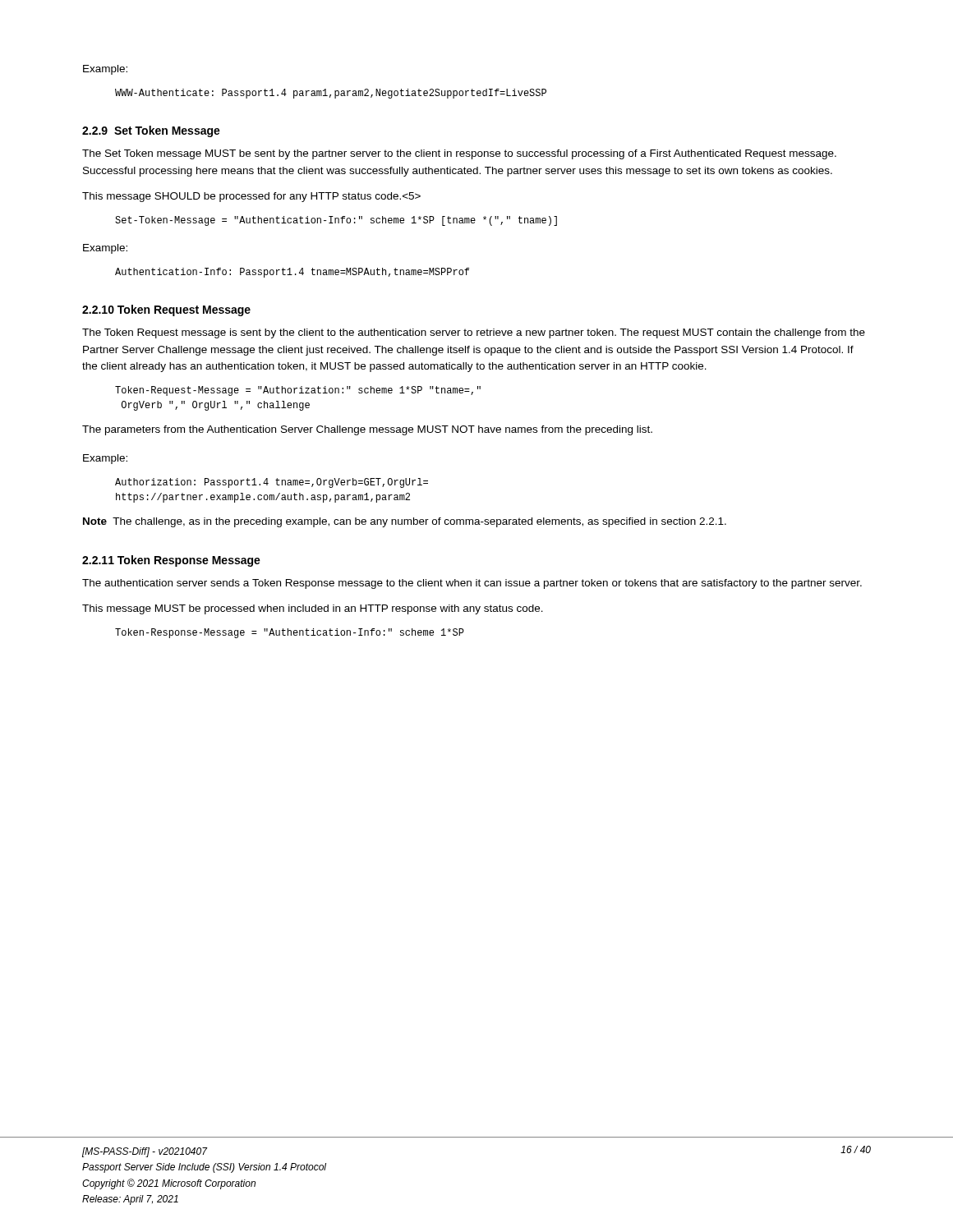Find the text block that says "Note The challenge, as in the preceding example,"
The image size is (953, 1232).
[x=405, y=521]
